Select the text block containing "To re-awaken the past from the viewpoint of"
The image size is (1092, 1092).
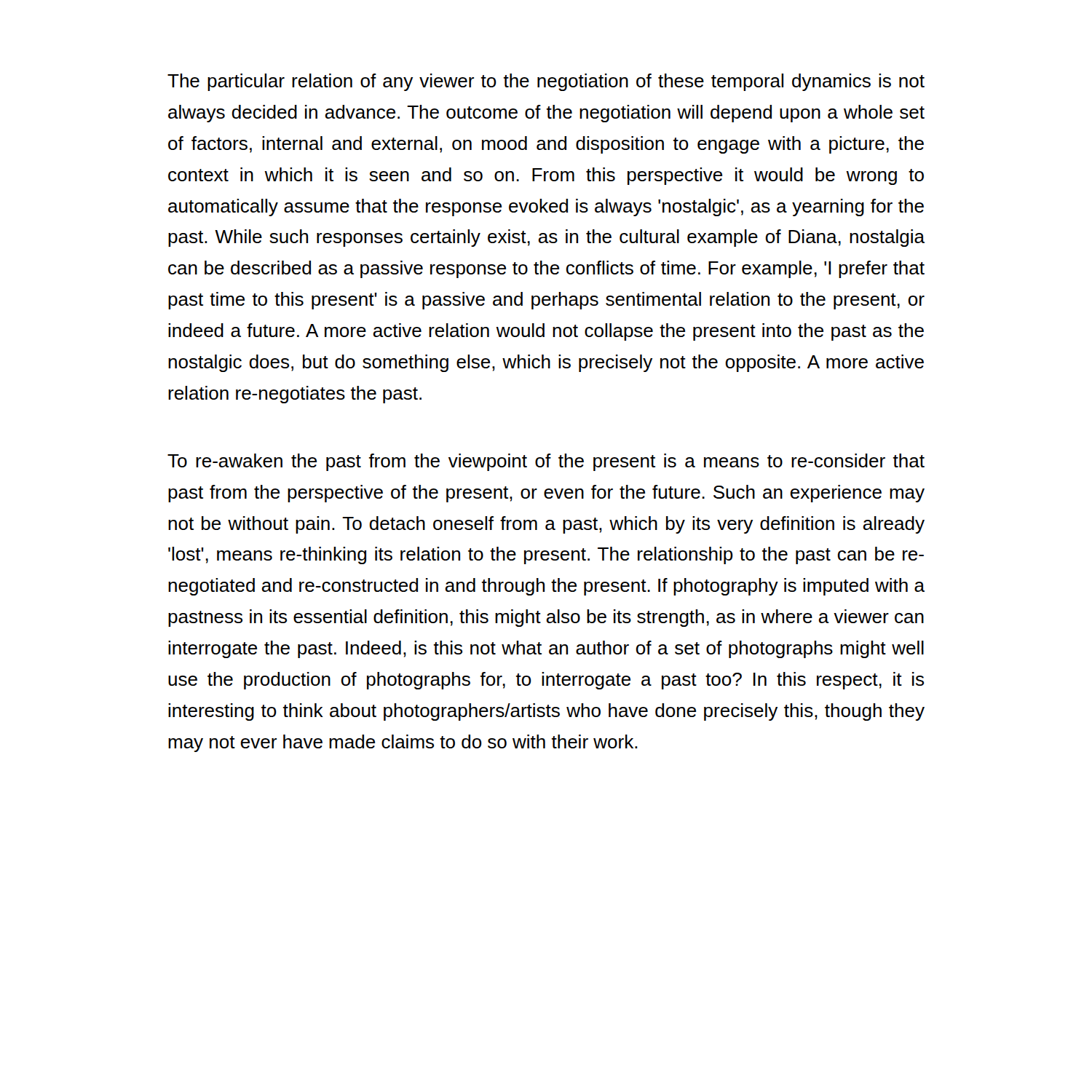click(546, 601)
